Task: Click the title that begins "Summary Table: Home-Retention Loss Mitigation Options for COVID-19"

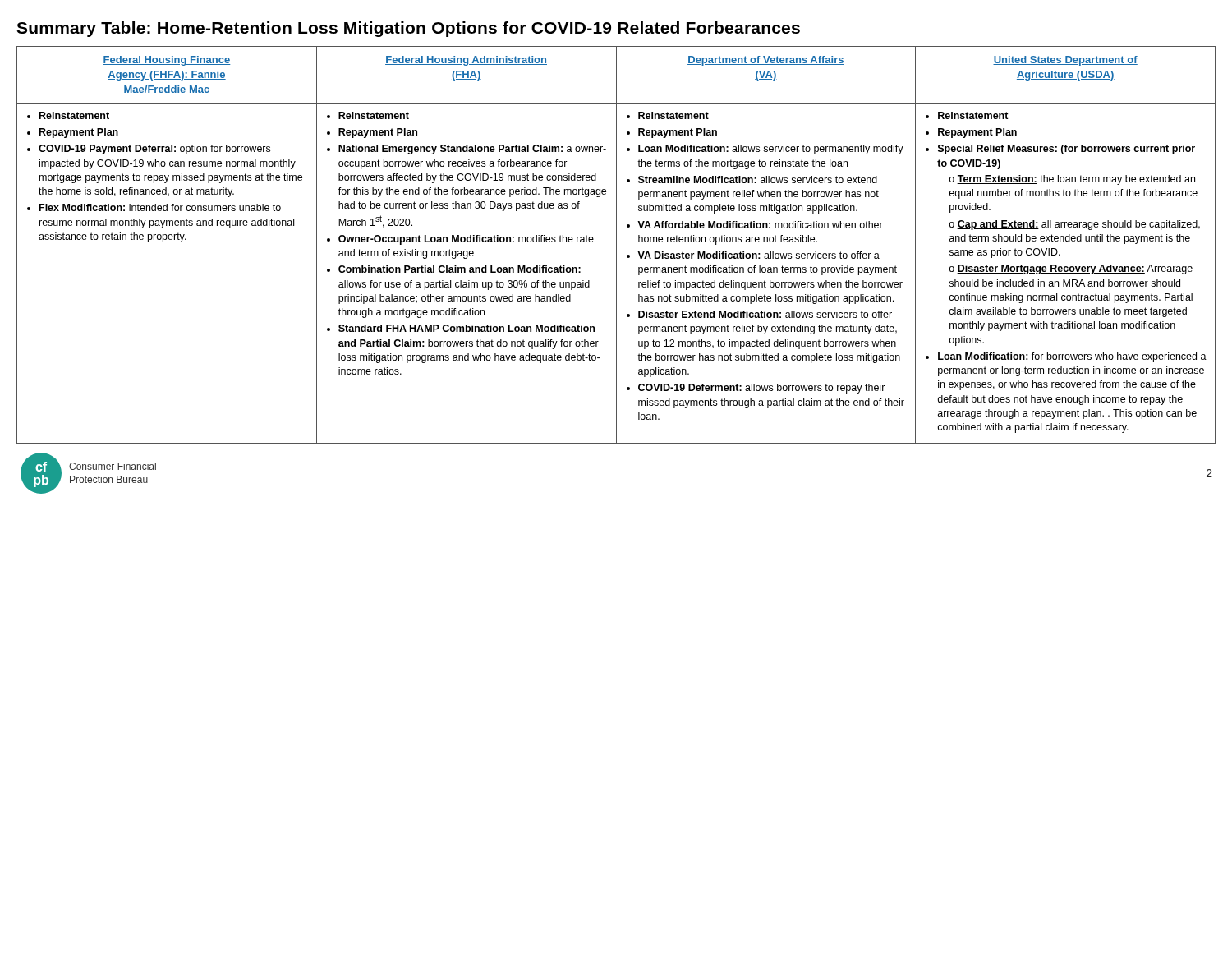Action: [x=409, y=28]
